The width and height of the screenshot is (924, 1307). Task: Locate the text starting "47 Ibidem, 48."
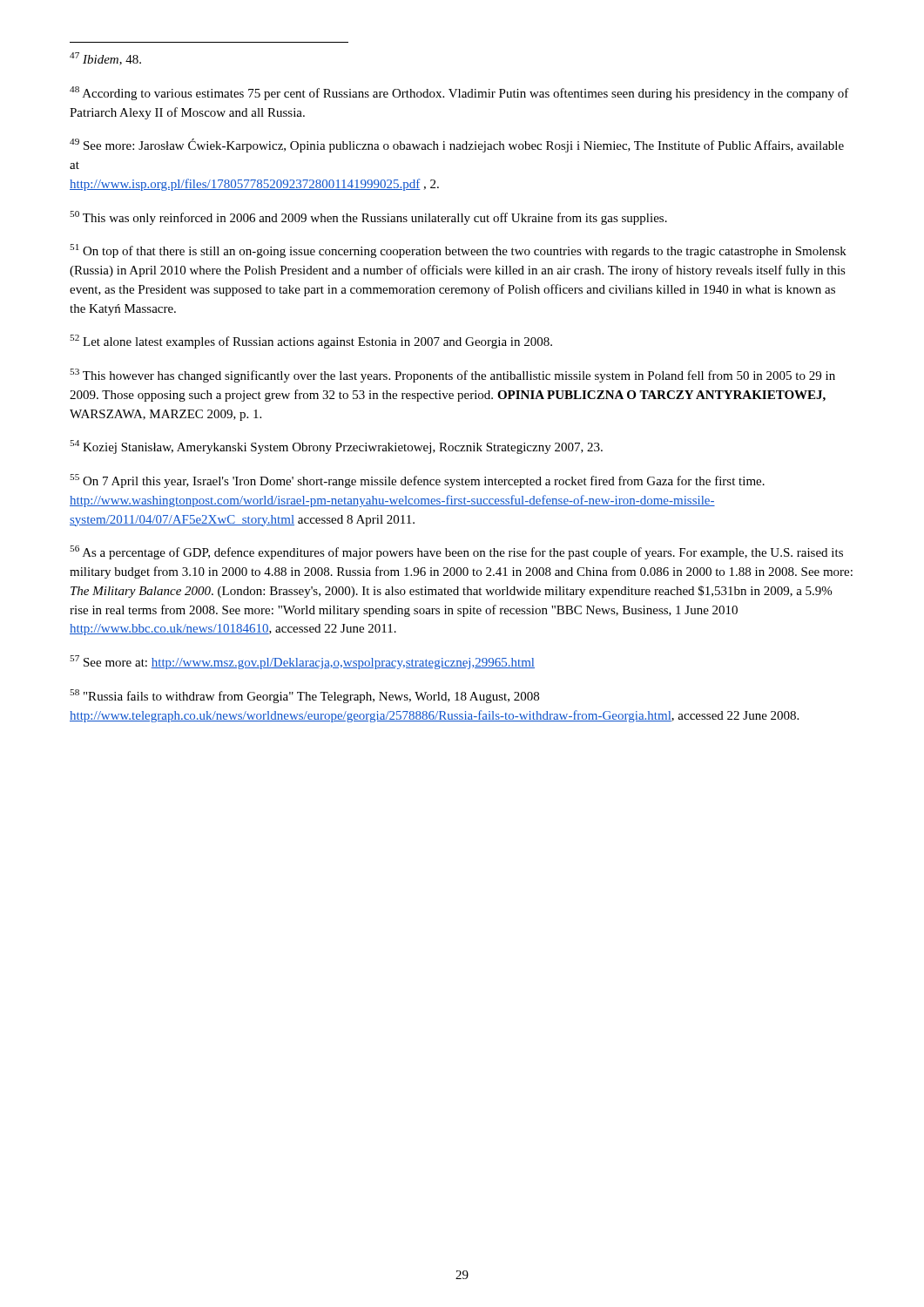point(106,58)
